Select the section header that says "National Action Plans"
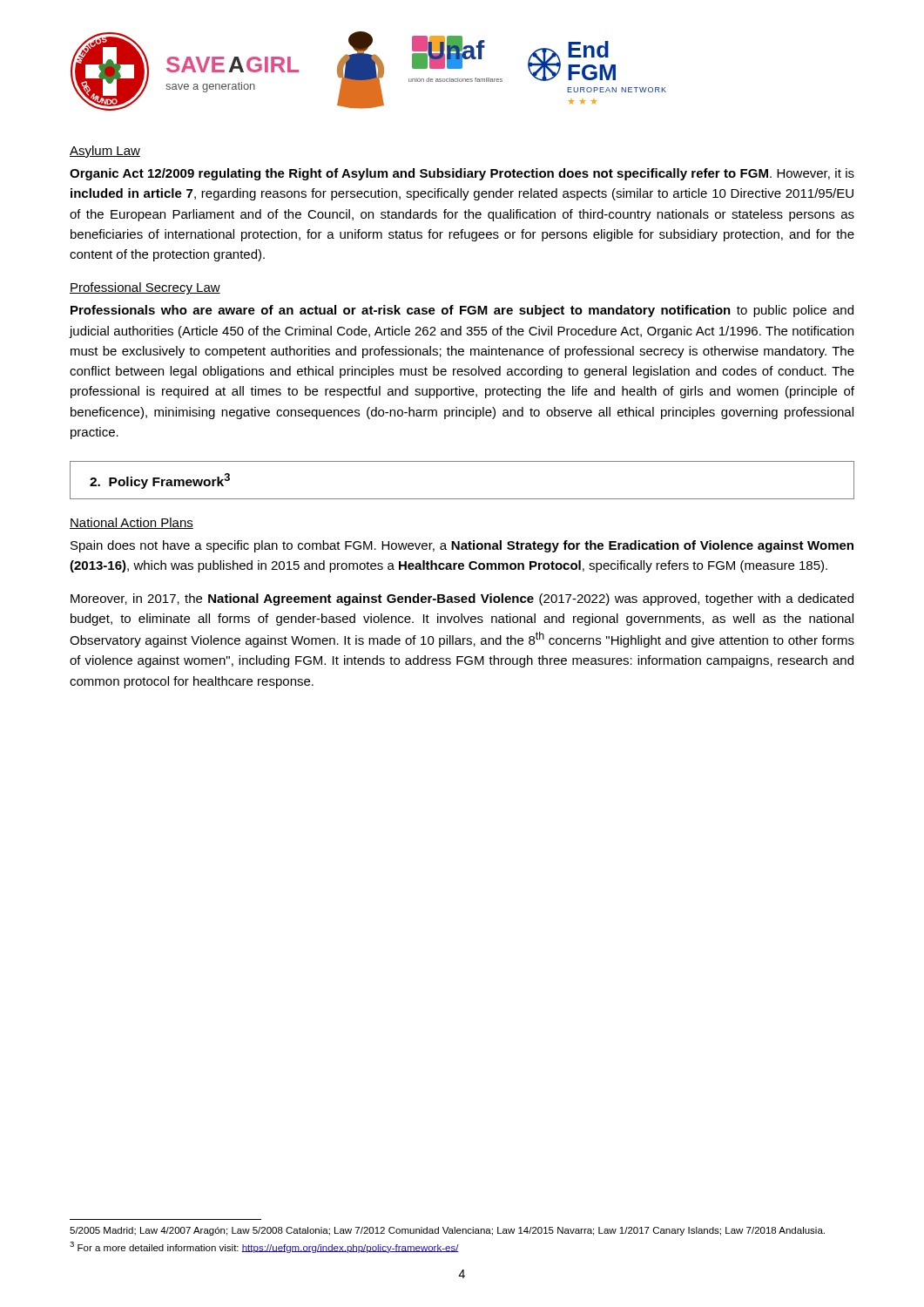 [132, 523]
